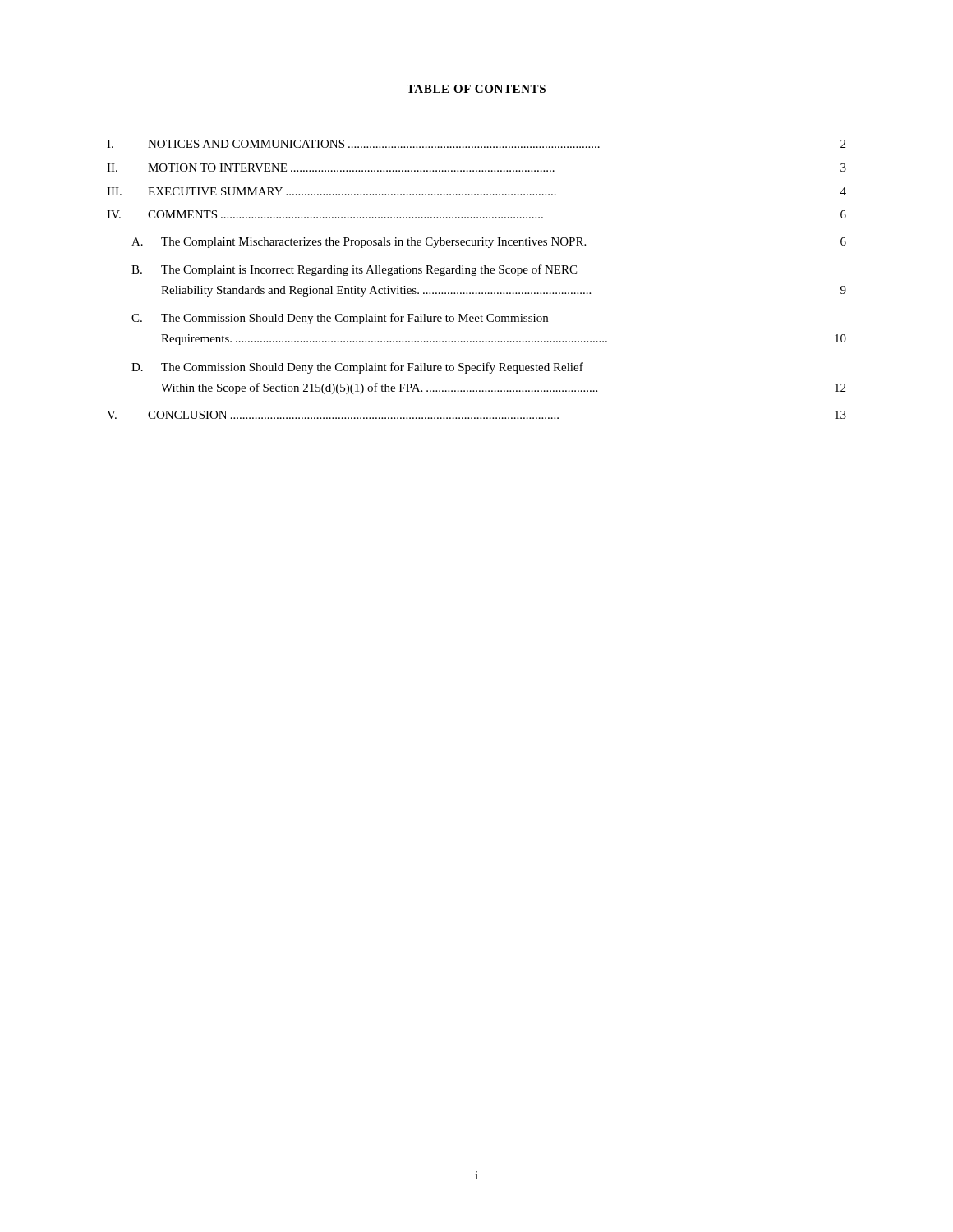Screen dimensions: 1232x953
Task: Click where it says "I. NOTICES AND COMMUNICATIONS"
Action: click(476, 144)
